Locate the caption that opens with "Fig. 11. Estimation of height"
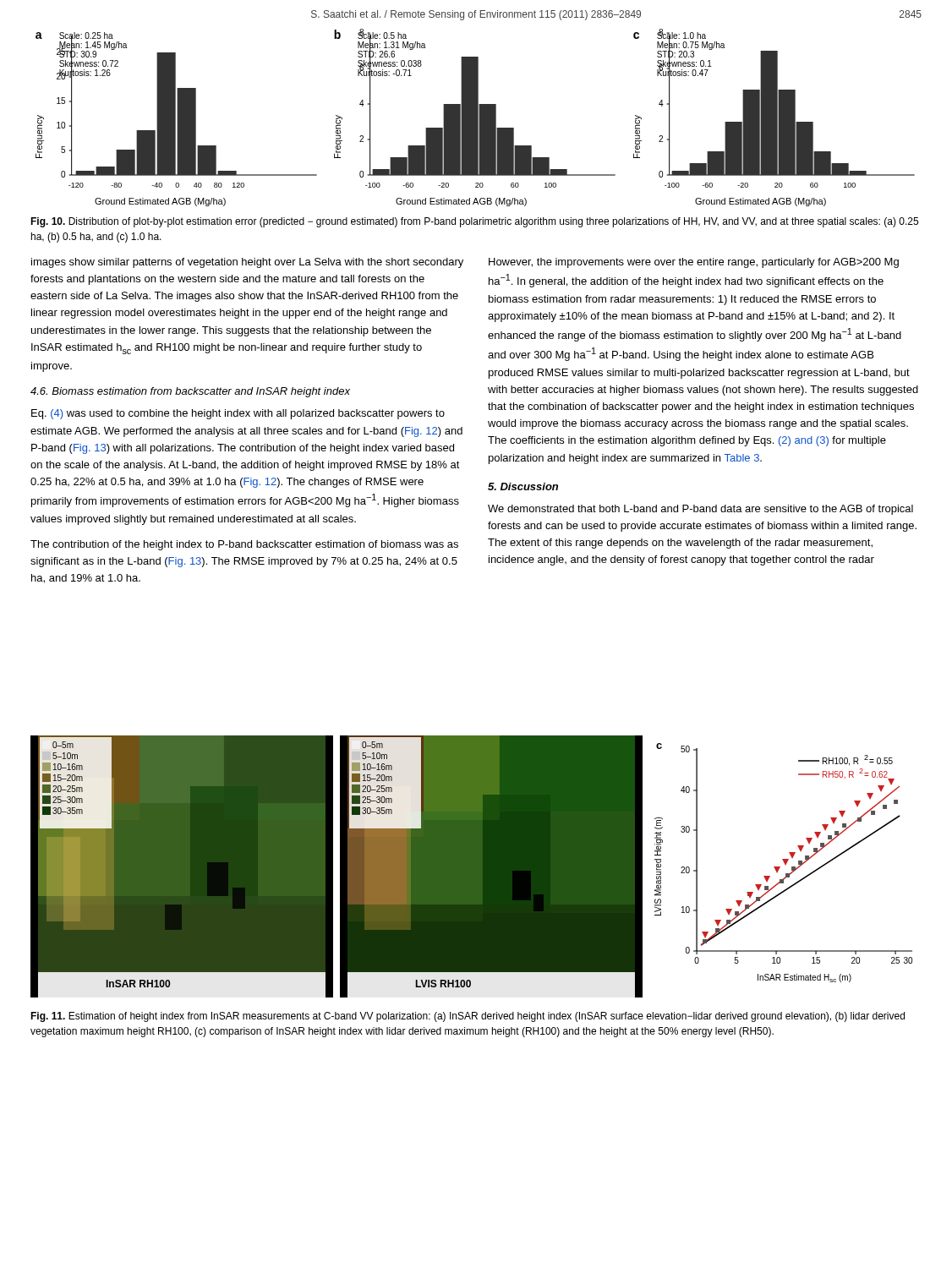The height and width of the screenshot is (1268, 952). (468, 1024)
